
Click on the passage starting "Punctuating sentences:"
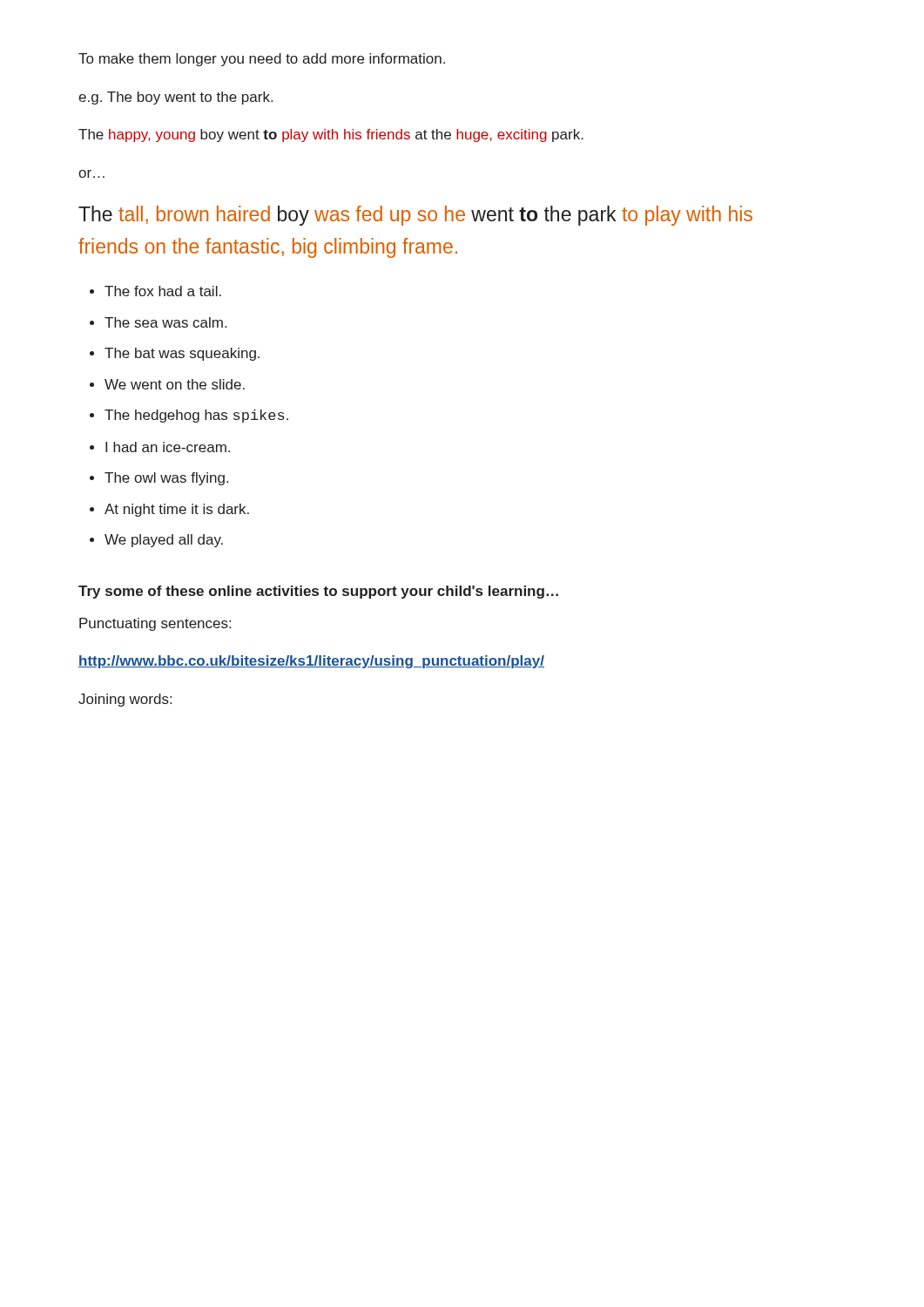(155, 623)
